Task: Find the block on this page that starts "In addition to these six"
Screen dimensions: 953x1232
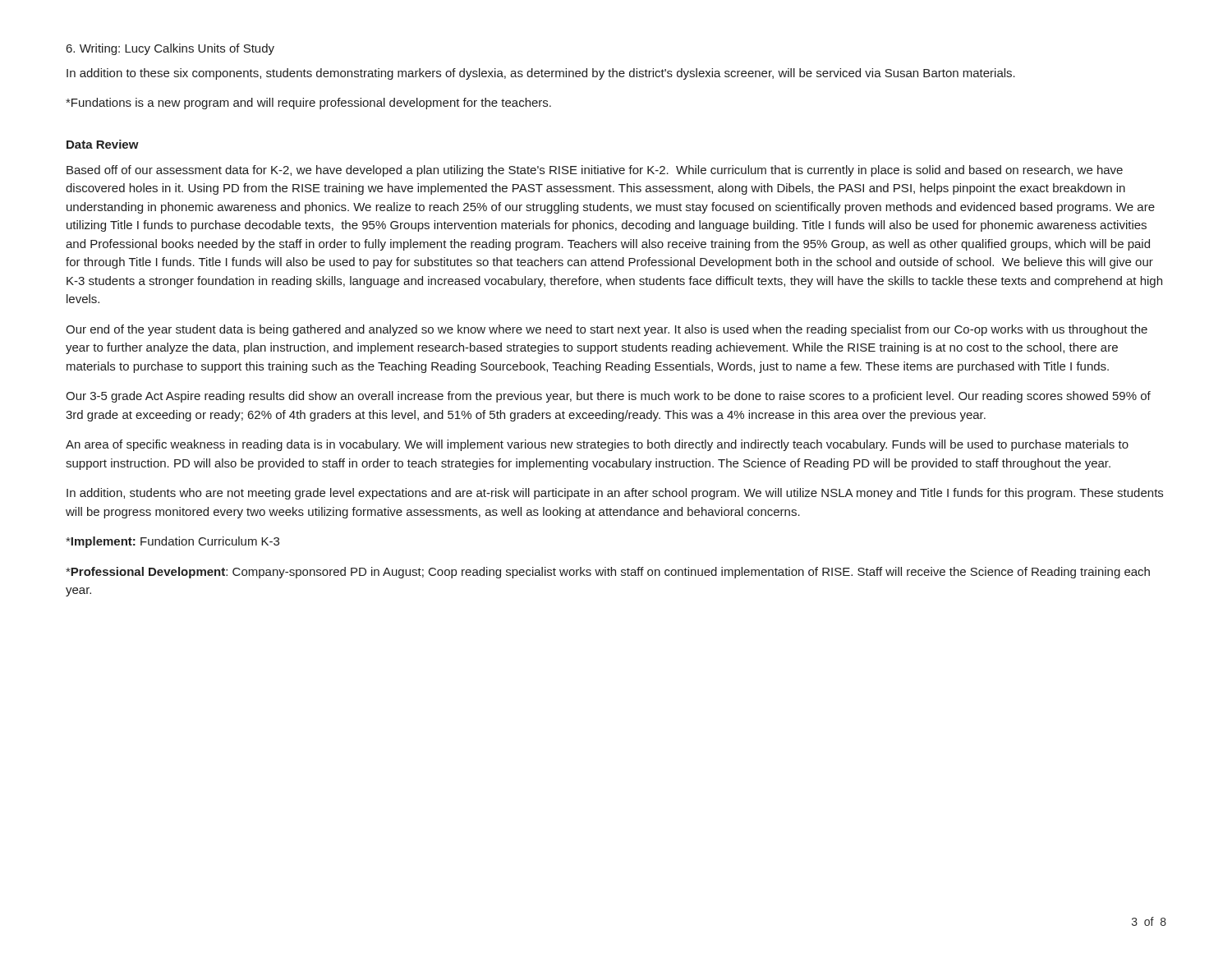Action: pos(541,73)
